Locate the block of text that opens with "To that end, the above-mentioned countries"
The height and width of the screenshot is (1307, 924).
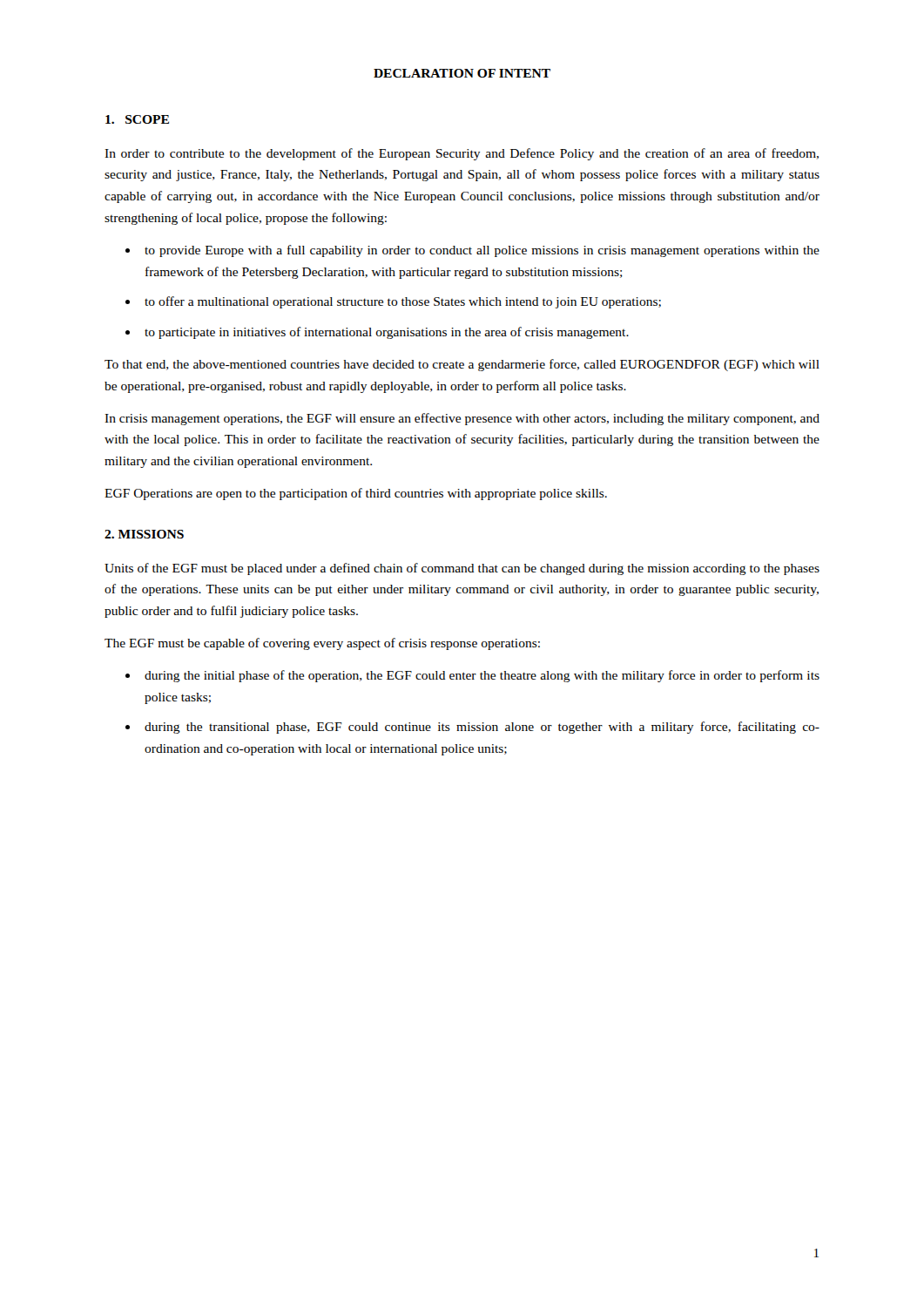click(462, 375)
